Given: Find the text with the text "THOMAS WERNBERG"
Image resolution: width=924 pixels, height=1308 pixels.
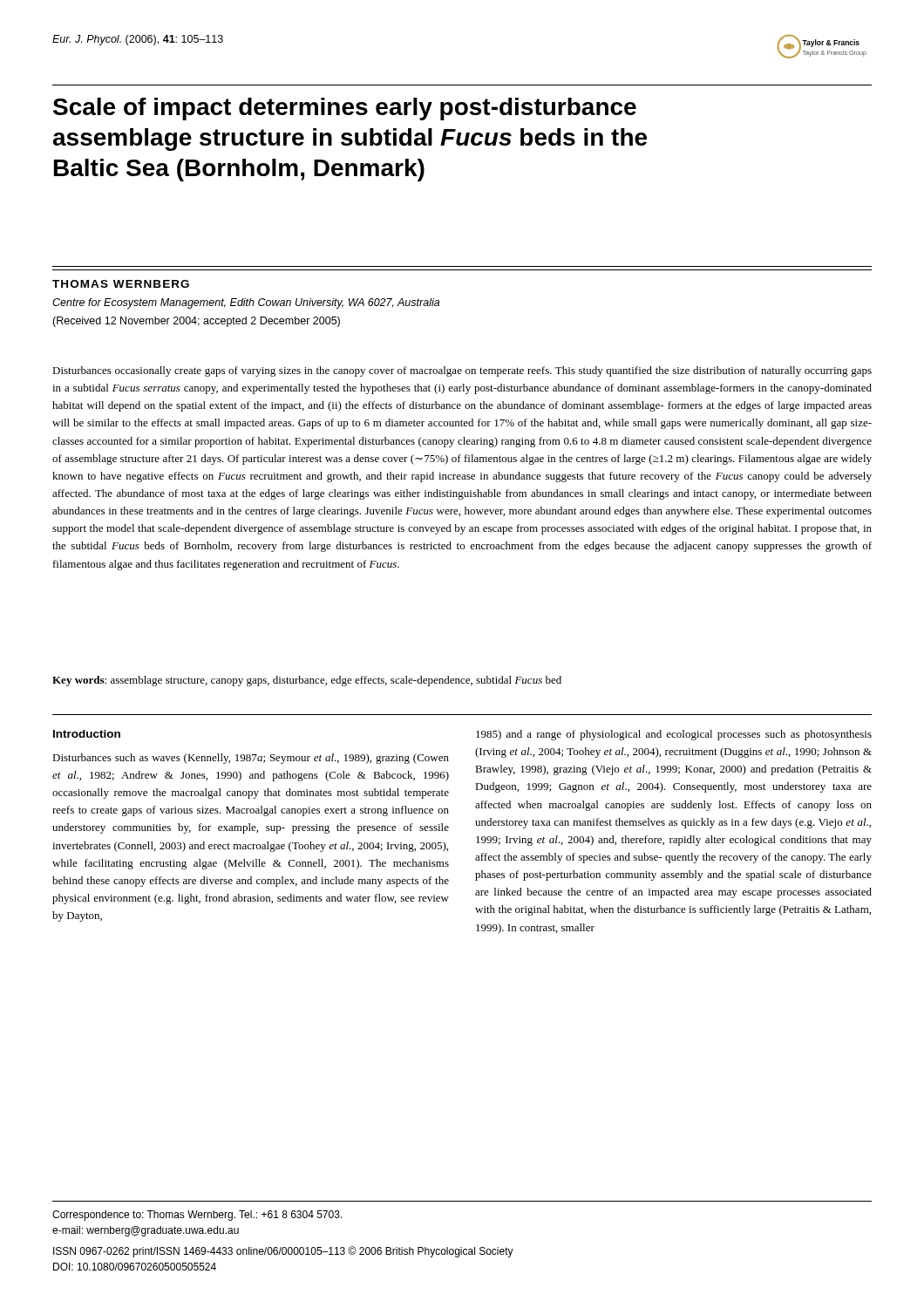Looking at the screenshot, I should point(121,284).
